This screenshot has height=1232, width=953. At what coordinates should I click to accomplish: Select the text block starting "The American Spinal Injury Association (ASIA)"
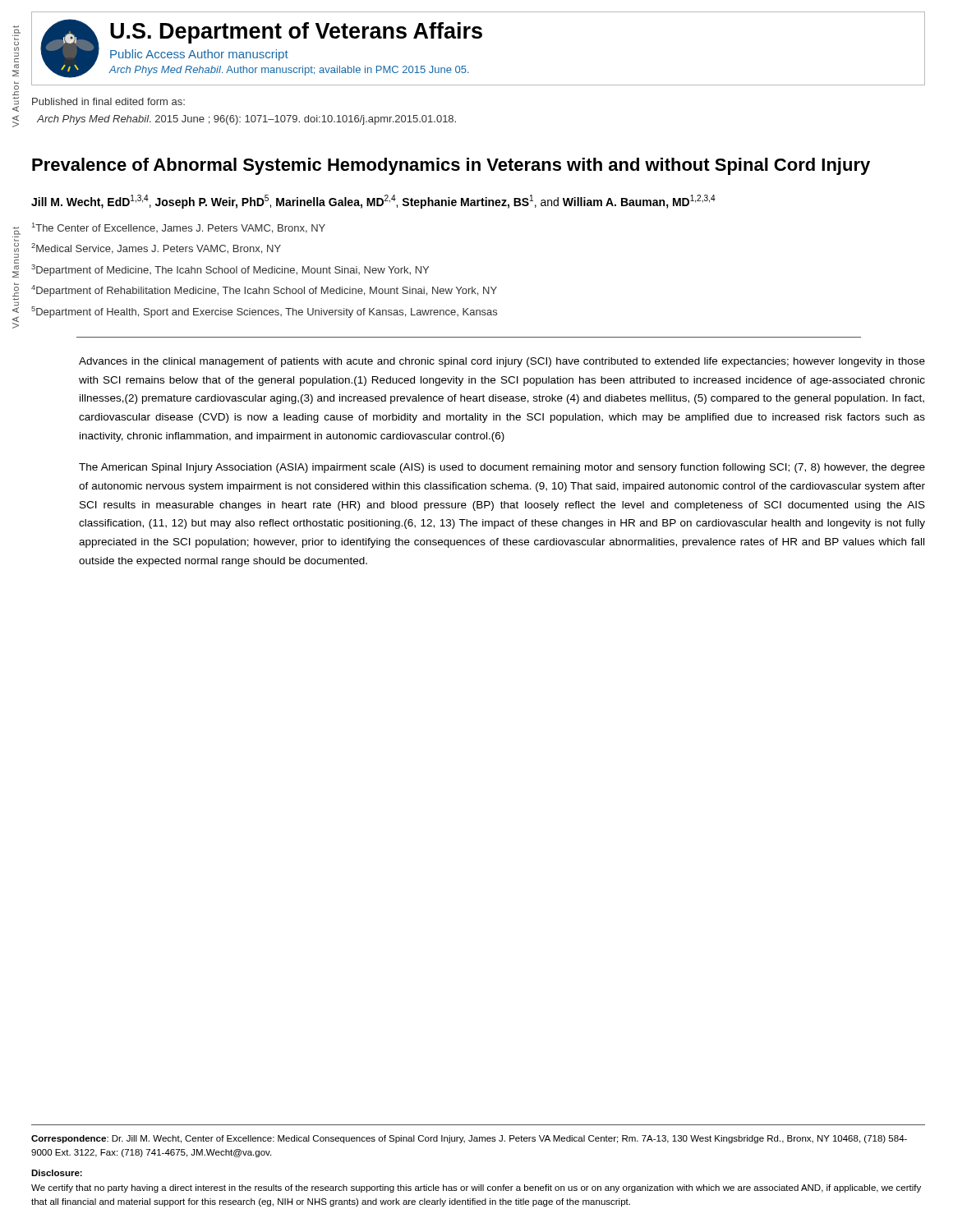click(502, 514)
